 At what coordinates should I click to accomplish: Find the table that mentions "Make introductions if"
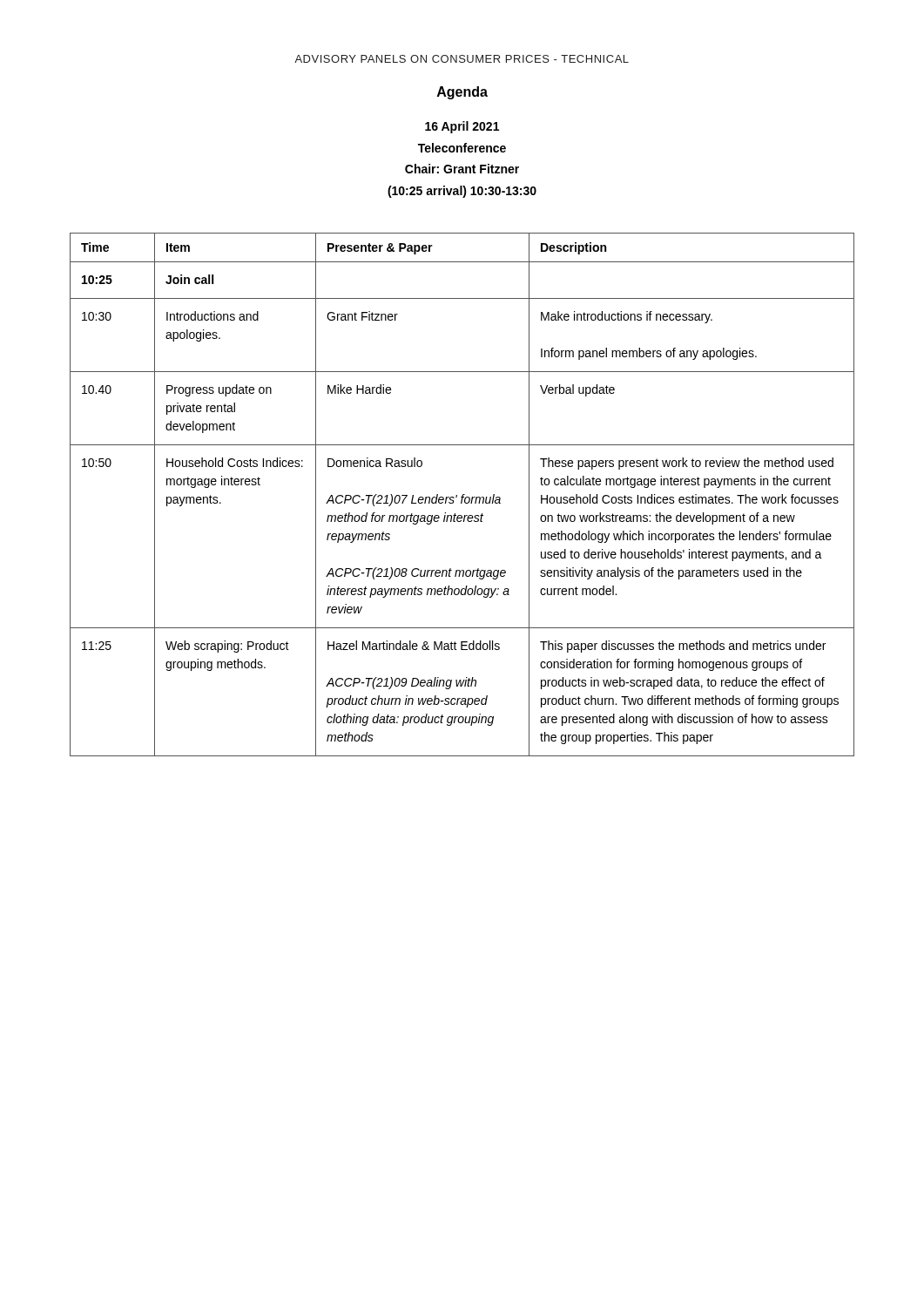point(462,495)
